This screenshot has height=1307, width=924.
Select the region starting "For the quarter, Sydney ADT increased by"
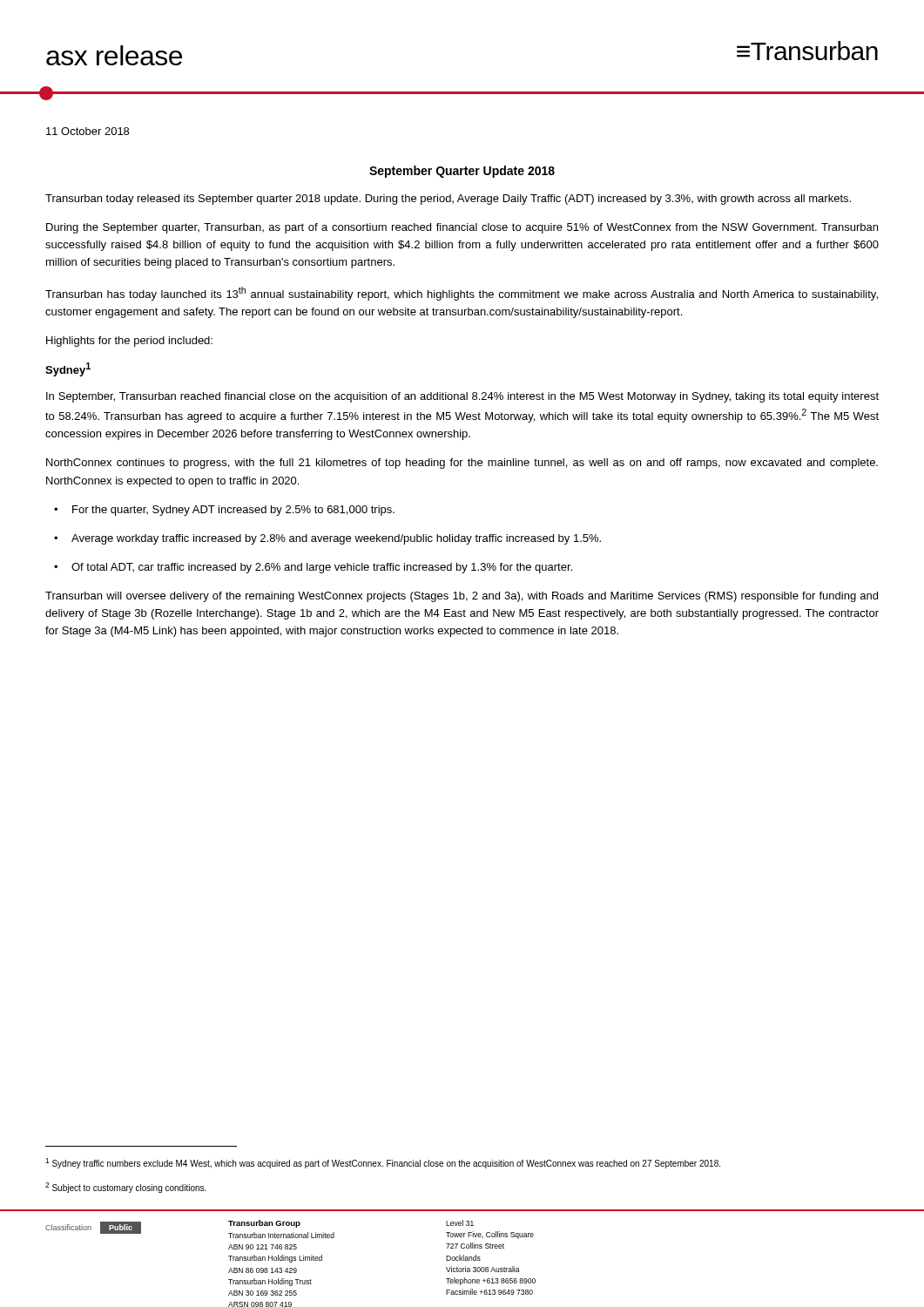(224, 511)
